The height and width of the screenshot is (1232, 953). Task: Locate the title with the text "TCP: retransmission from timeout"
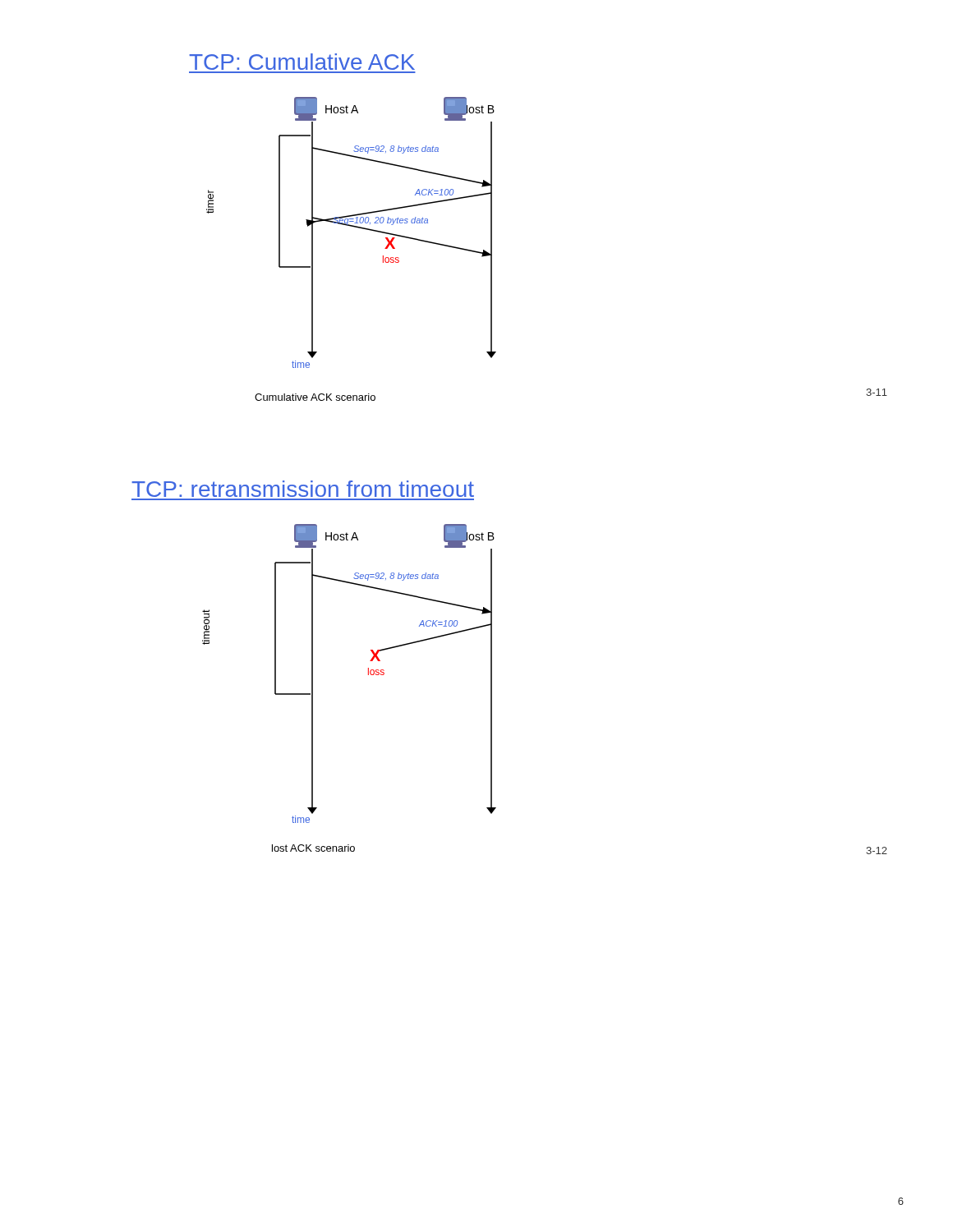pos(303,489)
